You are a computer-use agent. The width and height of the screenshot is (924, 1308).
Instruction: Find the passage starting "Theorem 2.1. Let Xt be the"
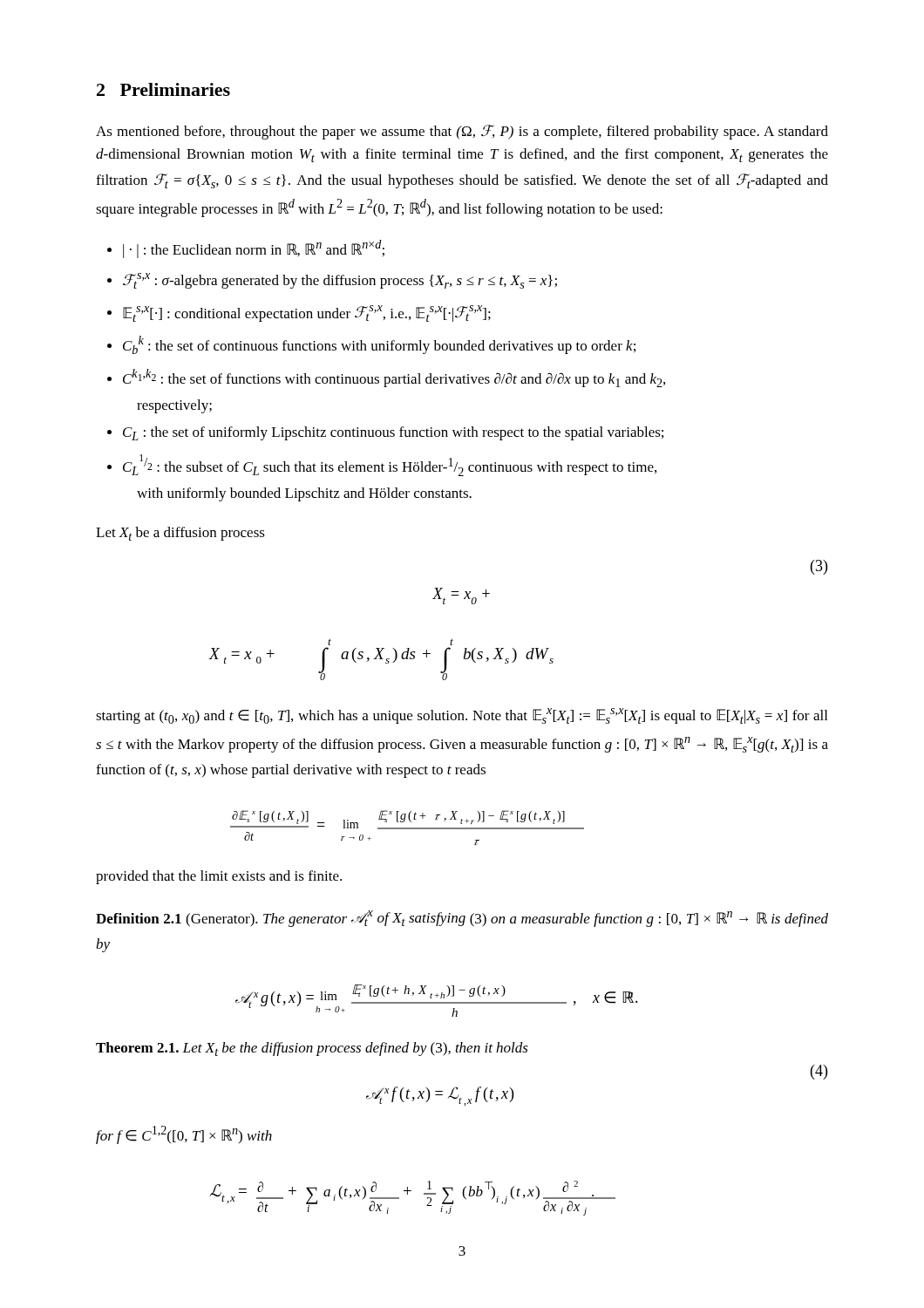(312, 1049)
